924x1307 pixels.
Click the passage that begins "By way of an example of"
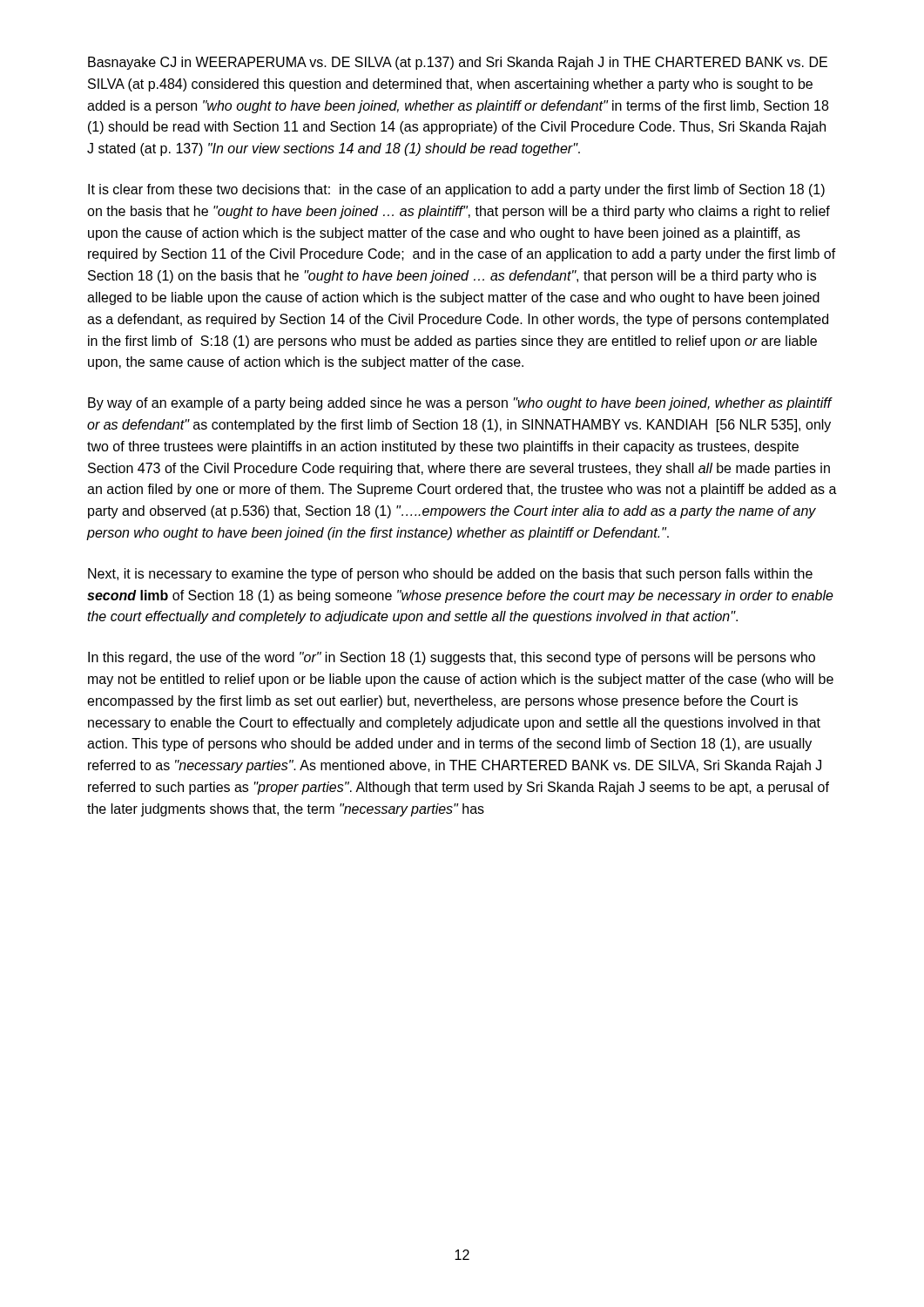coord(462,468)
